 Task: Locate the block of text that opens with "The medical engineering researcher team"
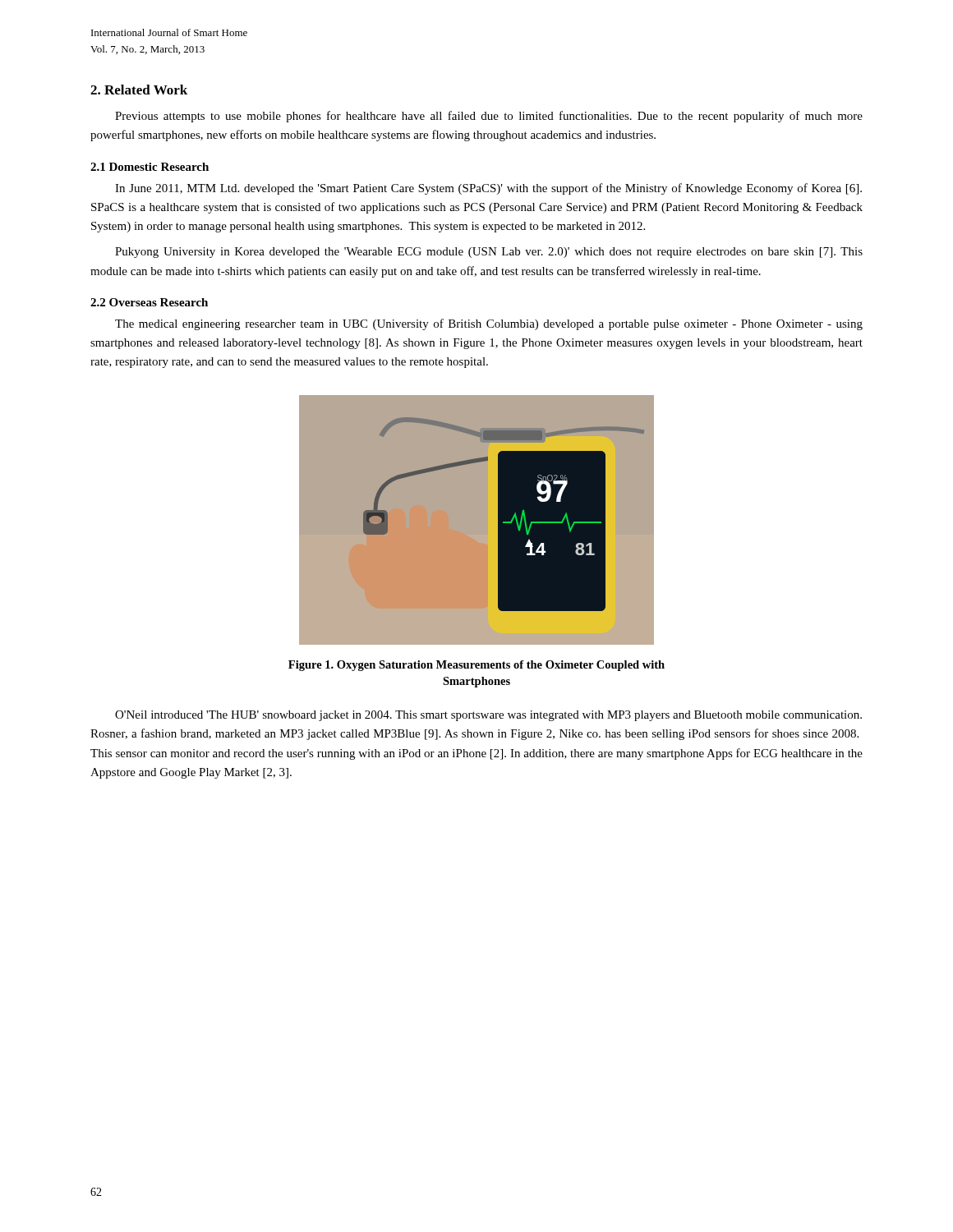(476, 343)
